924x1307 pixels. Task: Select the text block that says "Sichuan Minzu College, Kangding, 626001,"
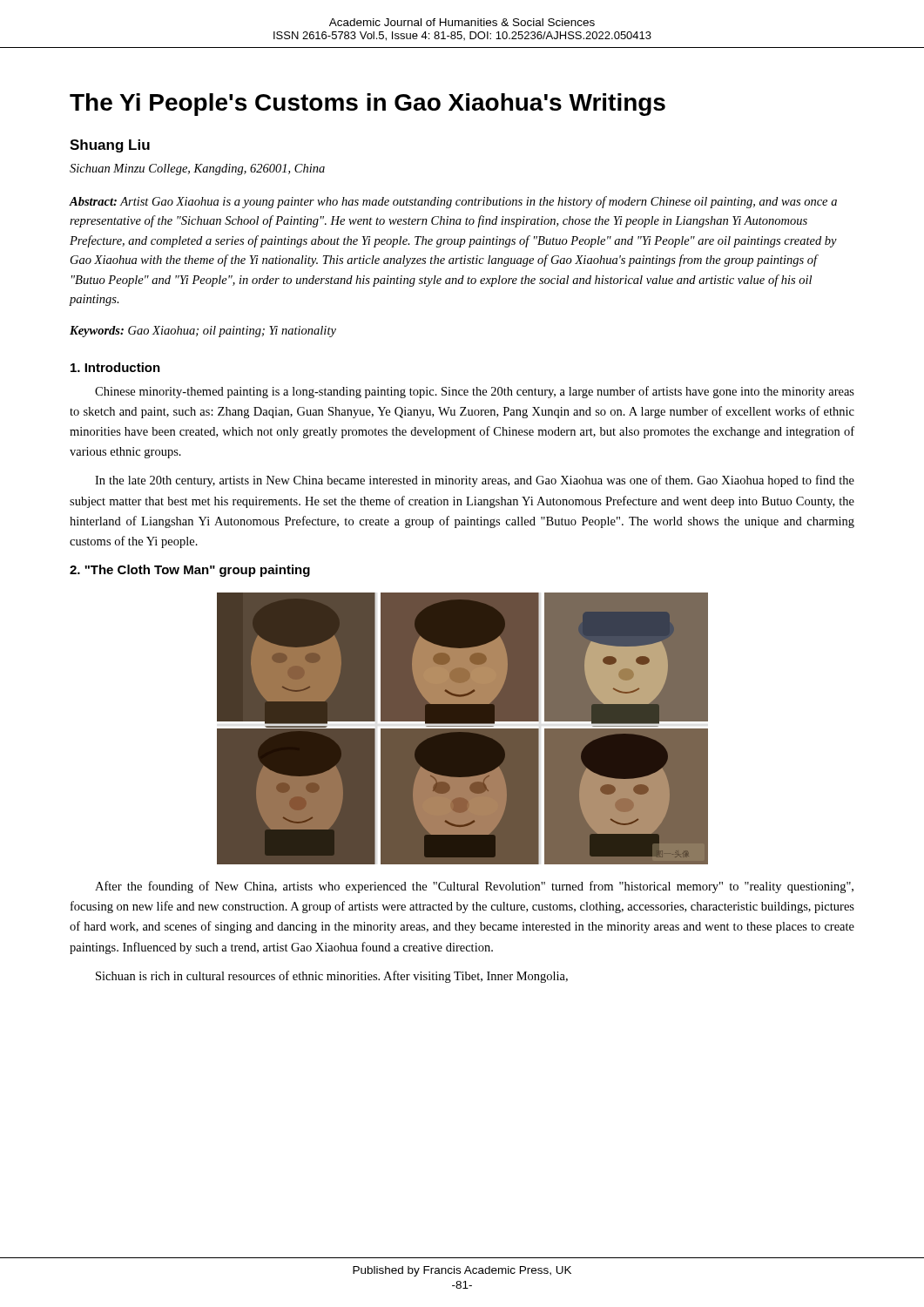pyautogui.click(x=197, y=168)
